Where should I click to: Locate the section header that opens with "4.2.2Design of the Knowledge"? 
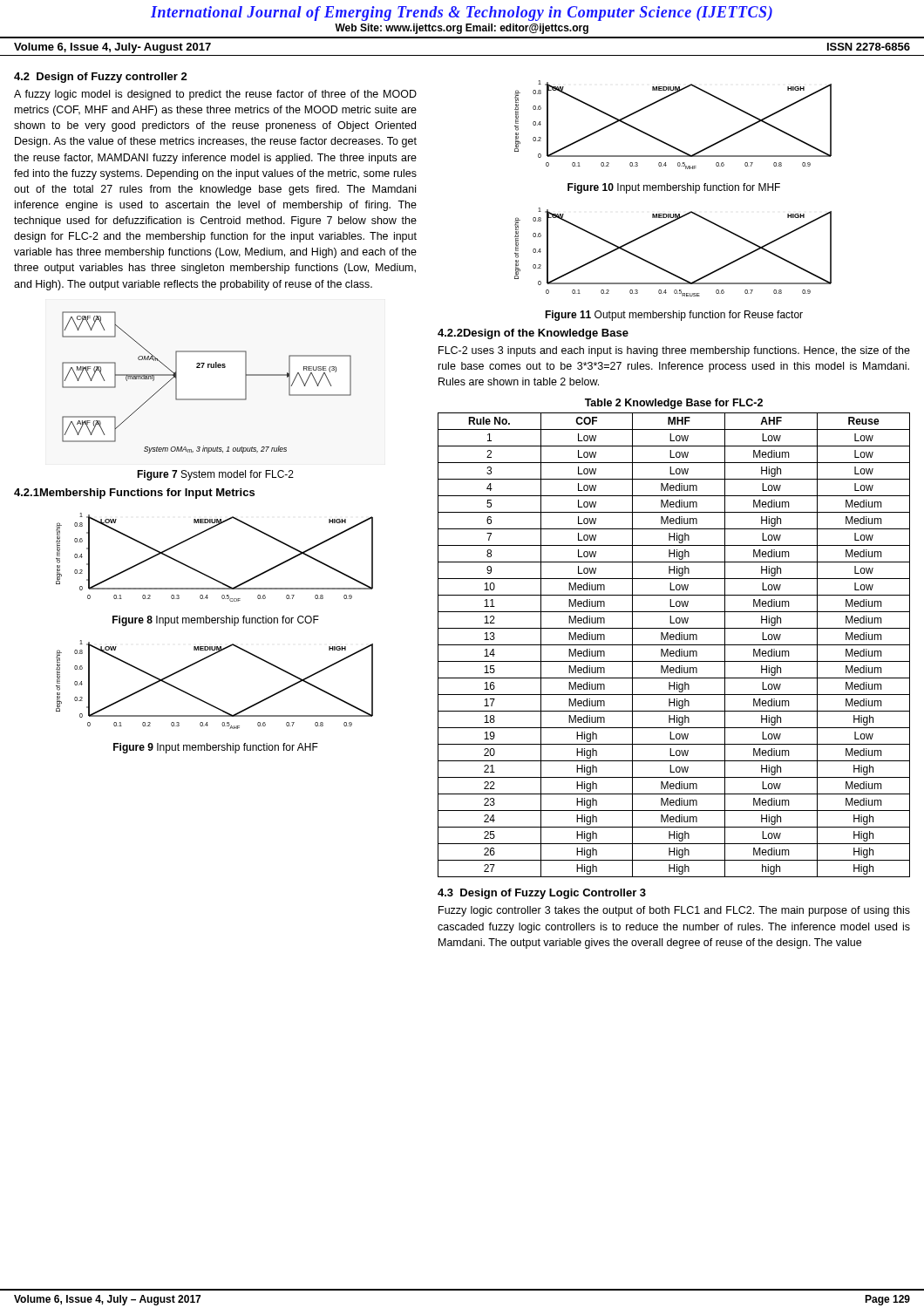[533, 333]
